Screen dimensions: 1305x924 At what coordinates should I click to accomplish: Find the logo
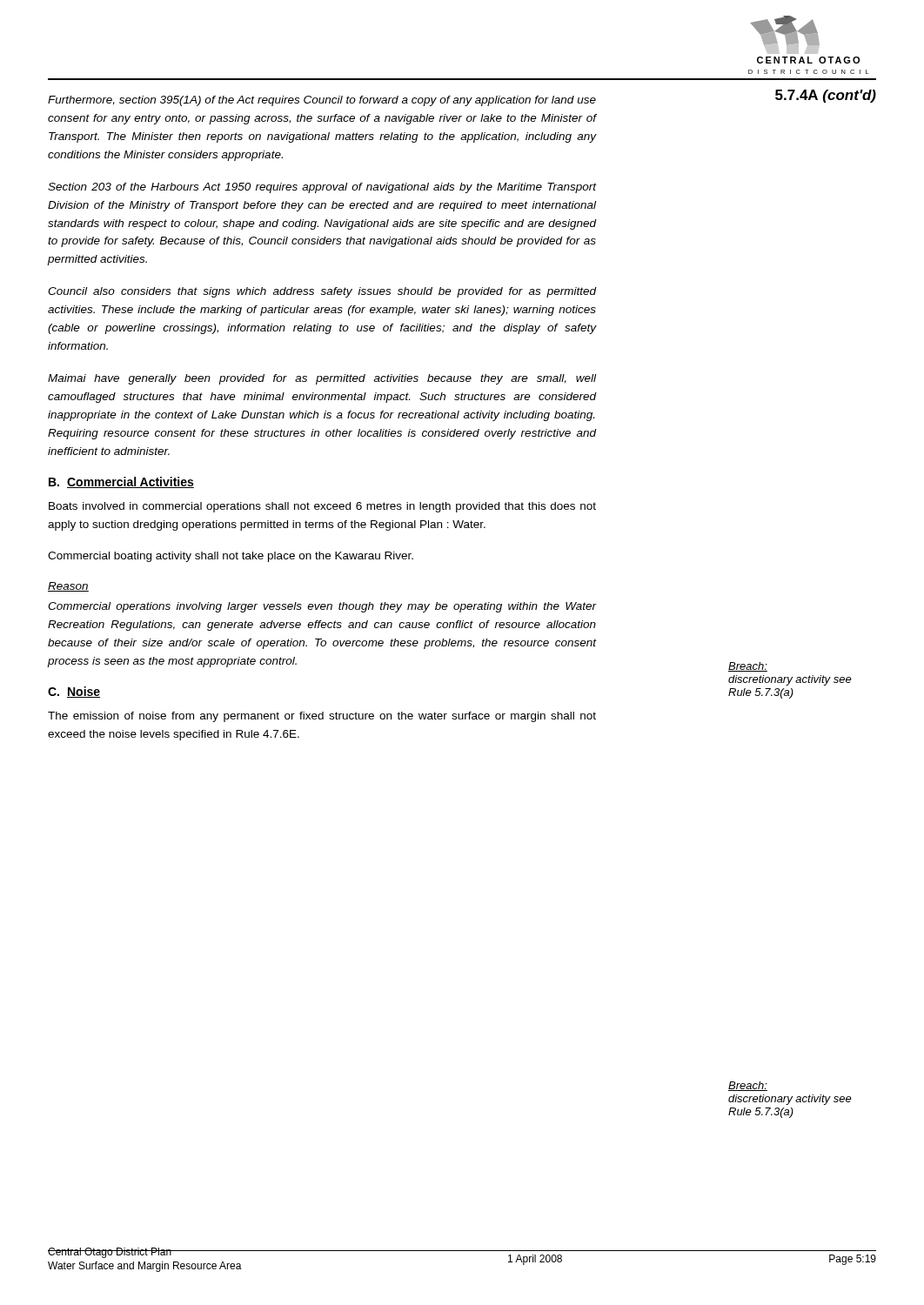point(807,47)
